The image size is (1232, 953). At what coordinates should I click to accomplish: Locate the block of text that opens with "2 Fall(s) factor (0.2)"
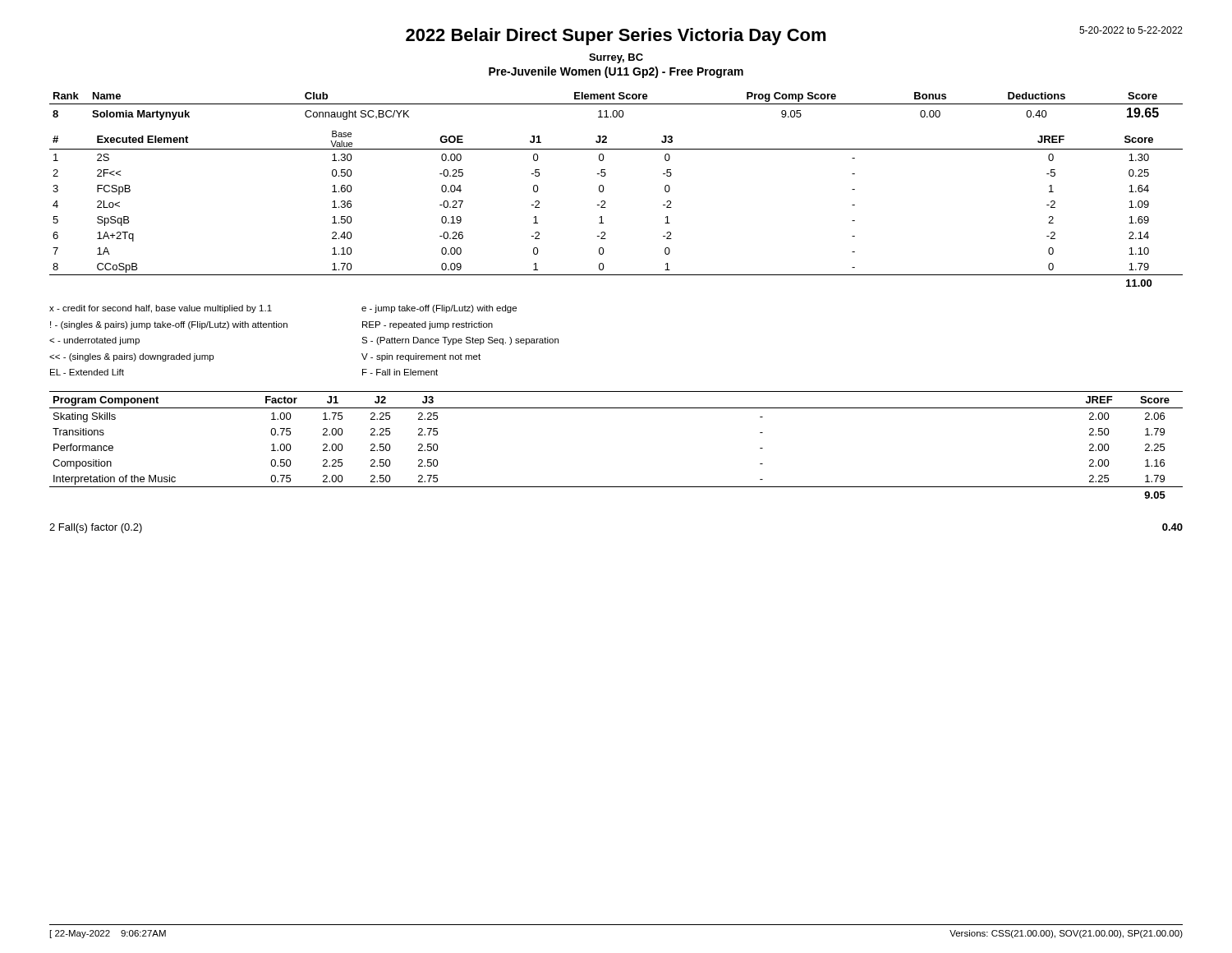click(92, 528)
